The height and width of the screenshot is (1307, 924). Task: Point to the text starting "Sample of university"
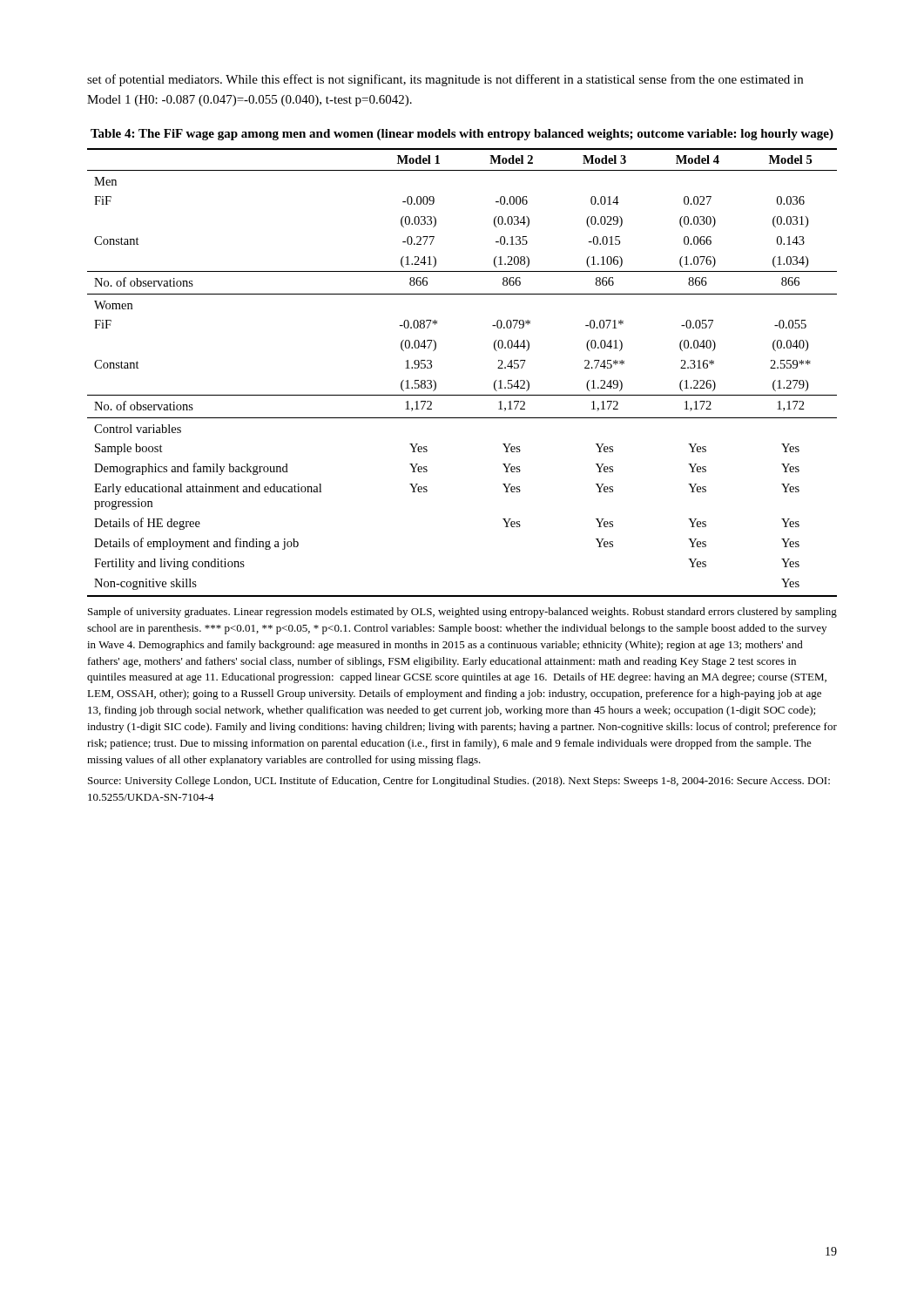462,685
